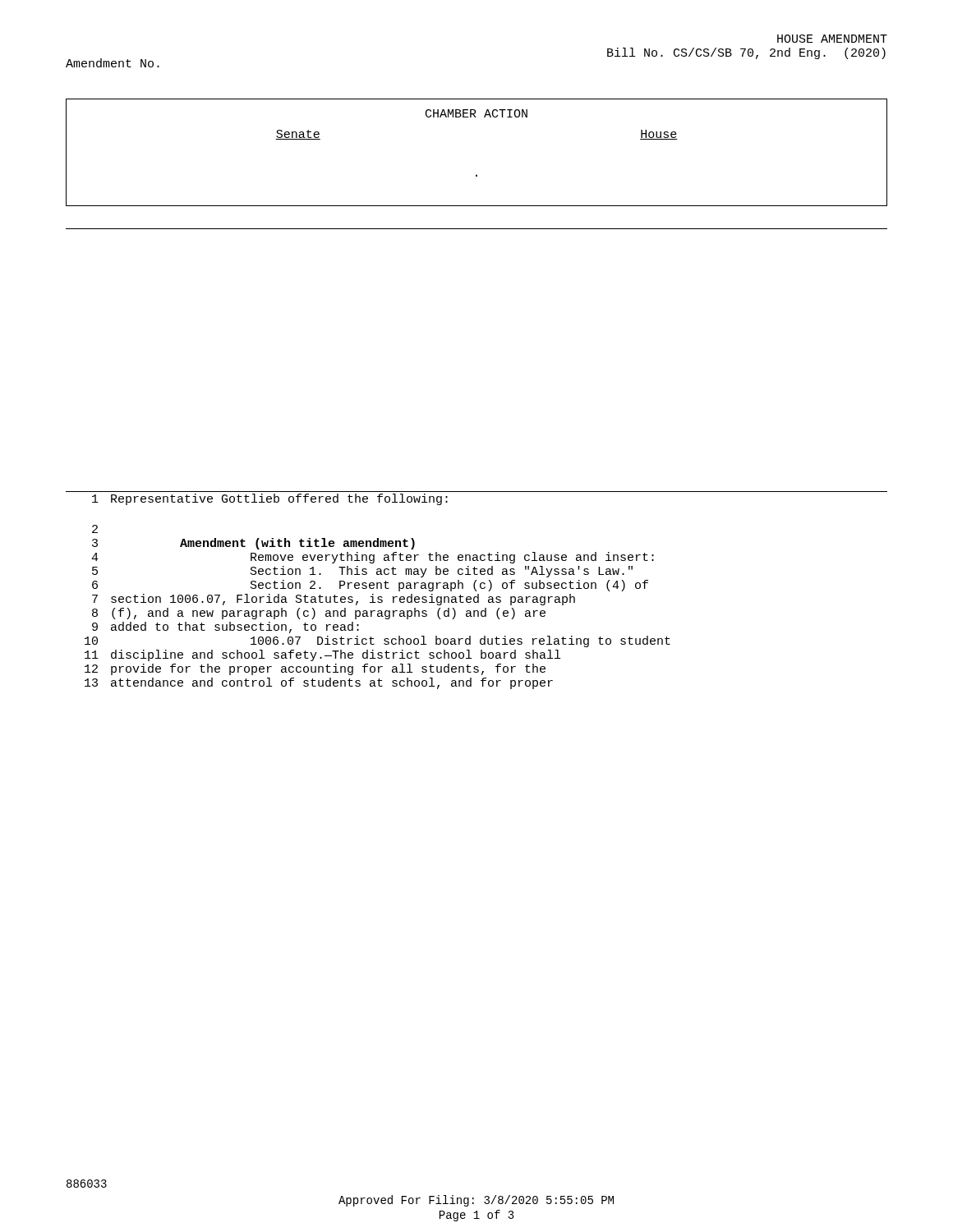Screen dimensions: 1232x953
Task: Click on the list item containing "7 section 1006.07, Florida Statutes, is"
Action: point(476,600)
